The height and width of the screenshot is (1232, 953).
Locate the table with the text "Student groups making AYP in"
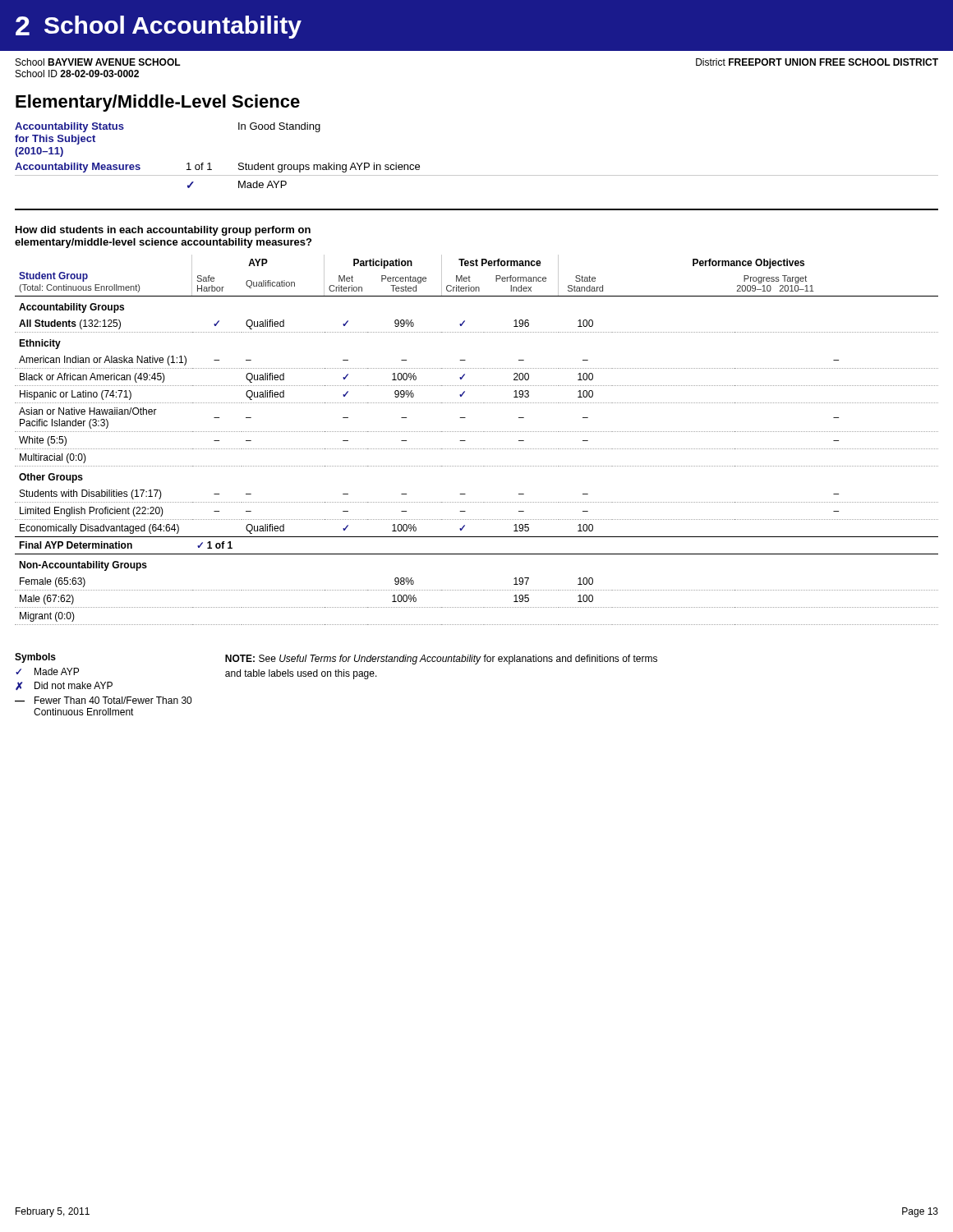(476, 157)
